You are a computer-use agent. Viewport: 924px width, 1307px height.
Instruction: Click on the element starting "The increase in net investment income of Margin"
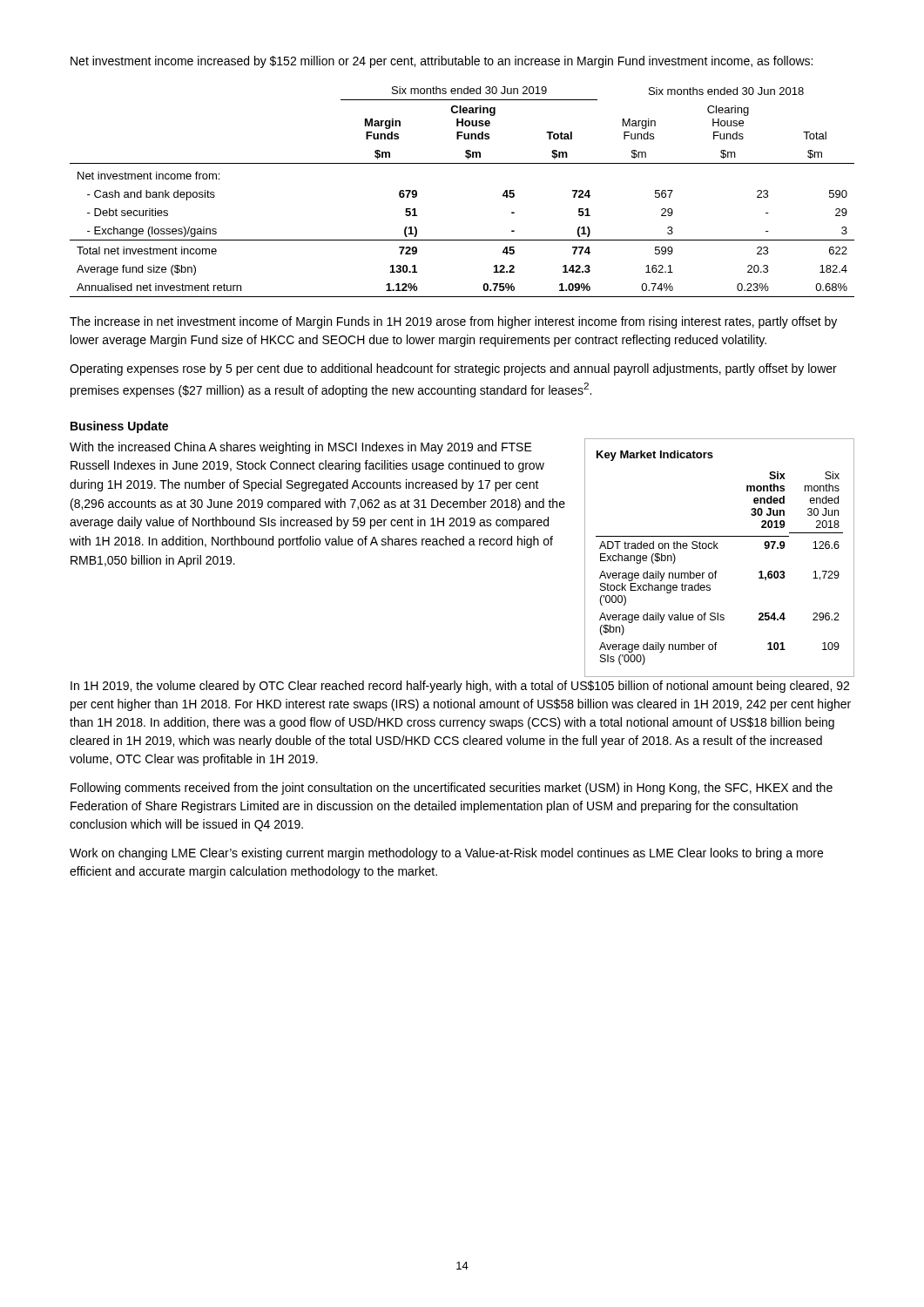(453, 331)
